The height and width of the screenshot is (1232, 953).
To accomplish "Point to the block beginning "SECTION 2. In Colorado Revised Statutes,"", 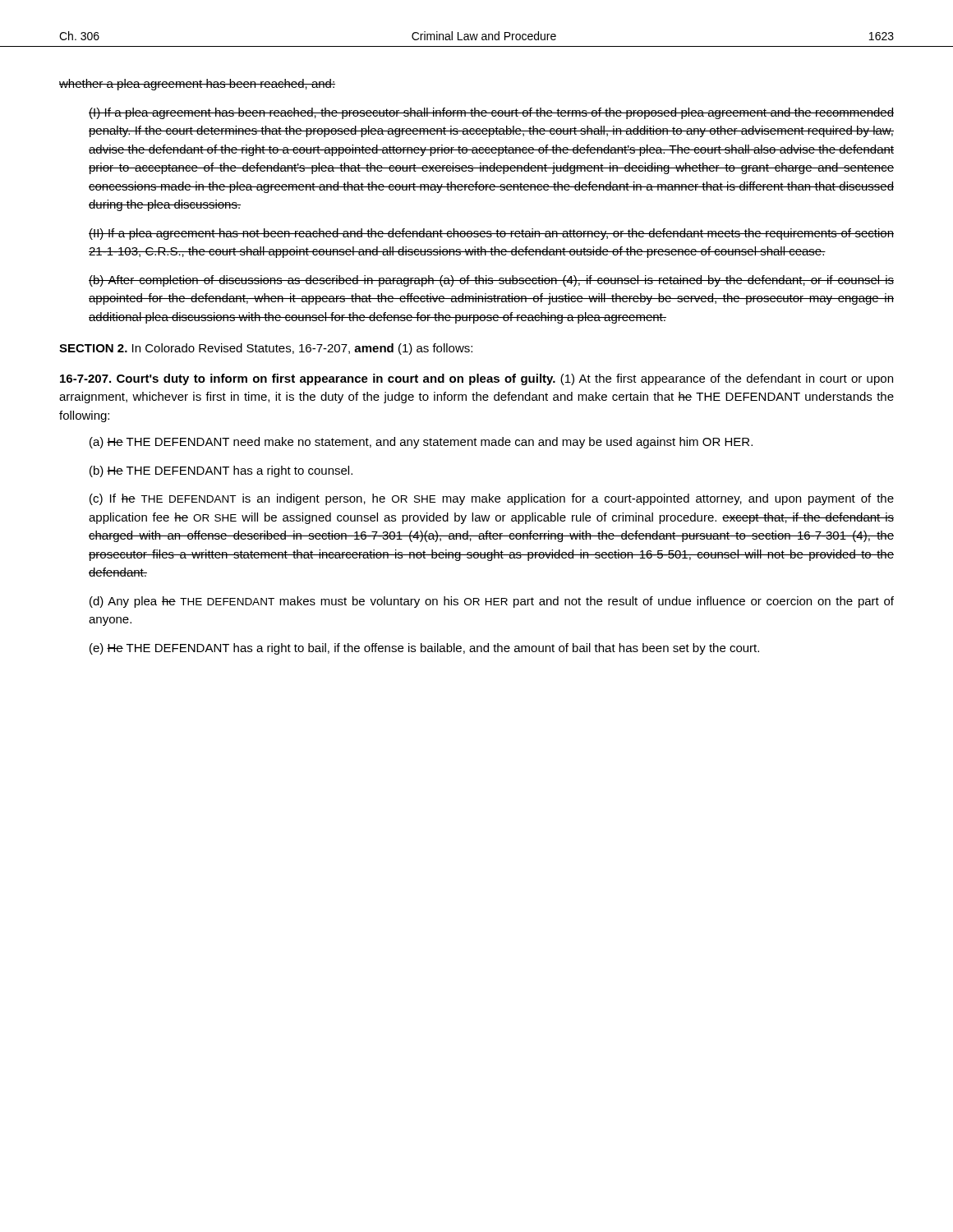I will 266,348.
